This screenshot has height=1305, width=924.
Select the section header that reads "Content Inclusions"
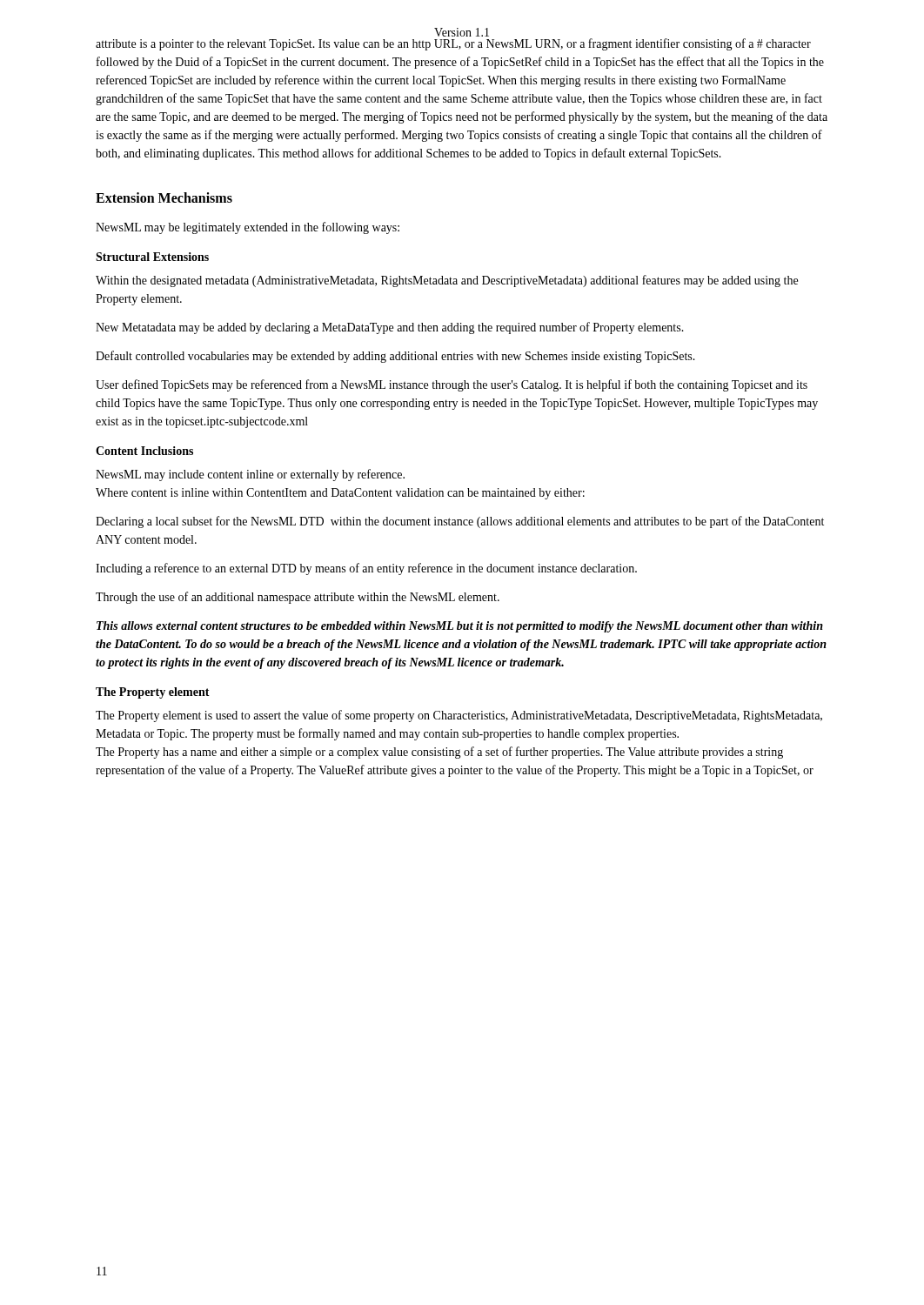[145, 451]
